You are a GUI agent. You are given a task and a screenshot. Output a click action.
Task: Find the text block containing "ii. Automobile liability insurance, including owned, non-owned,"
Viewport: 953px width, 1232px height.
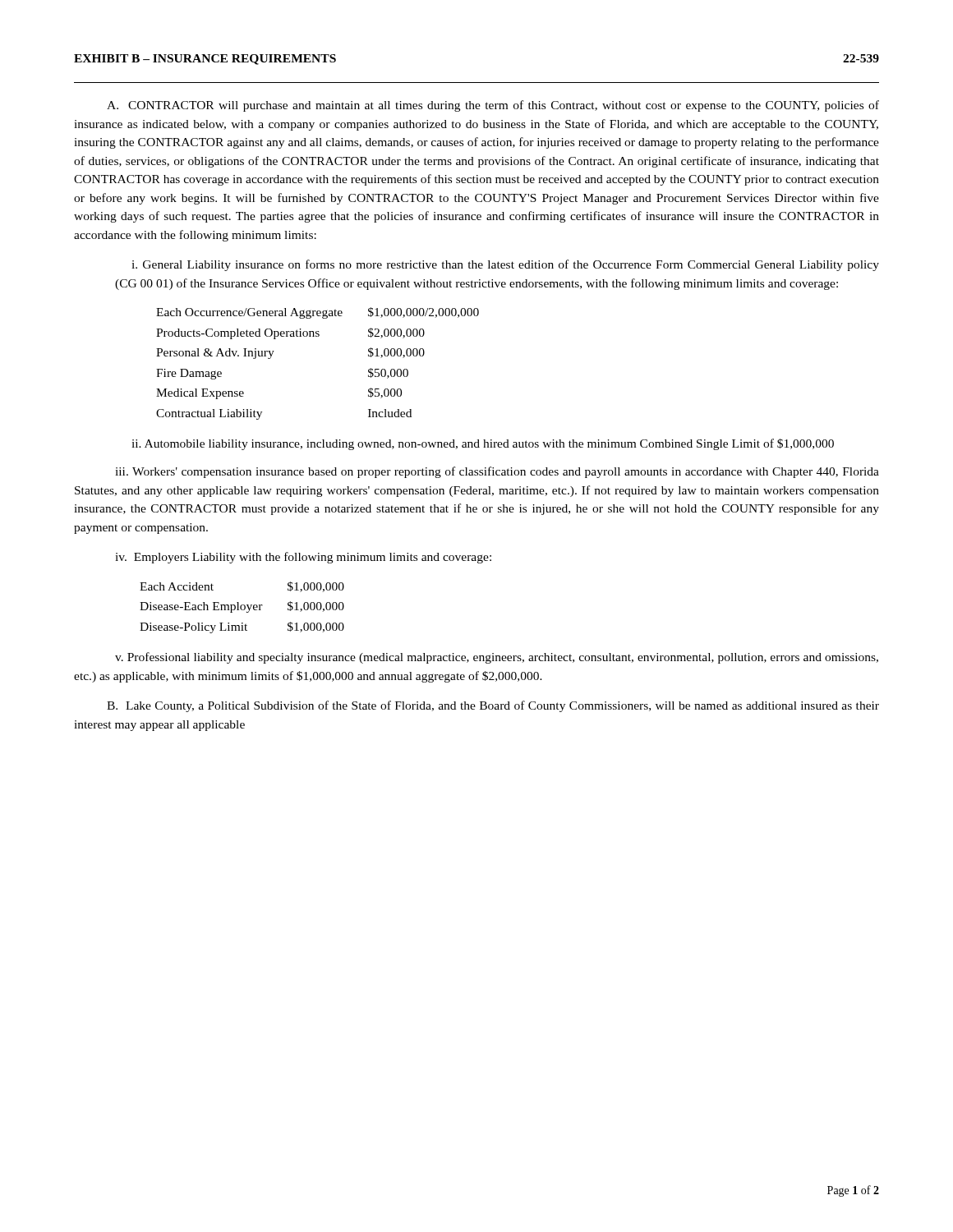[483, 443]
